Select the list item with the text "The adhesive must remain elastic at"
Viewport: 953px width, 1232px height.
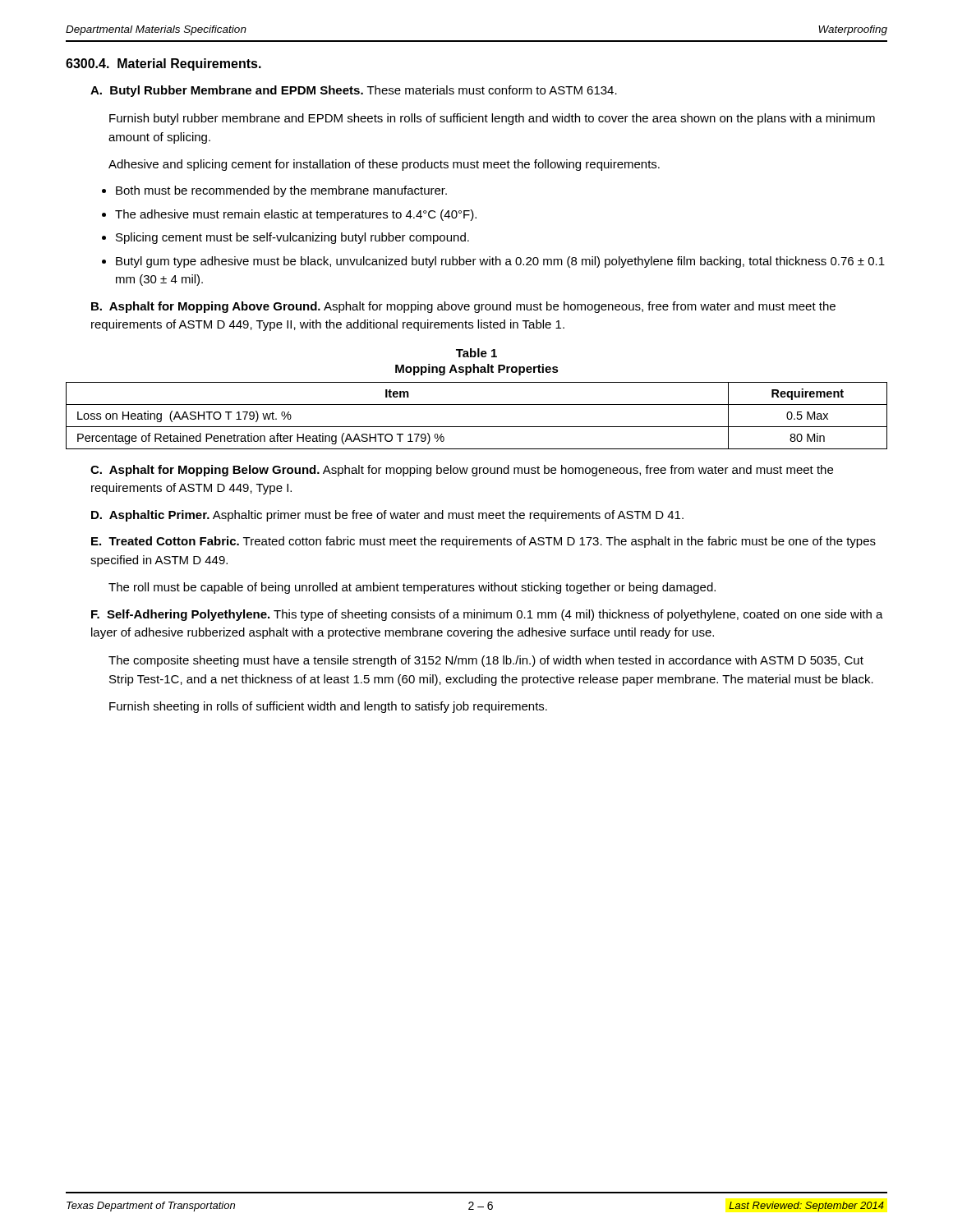[296, 214]
